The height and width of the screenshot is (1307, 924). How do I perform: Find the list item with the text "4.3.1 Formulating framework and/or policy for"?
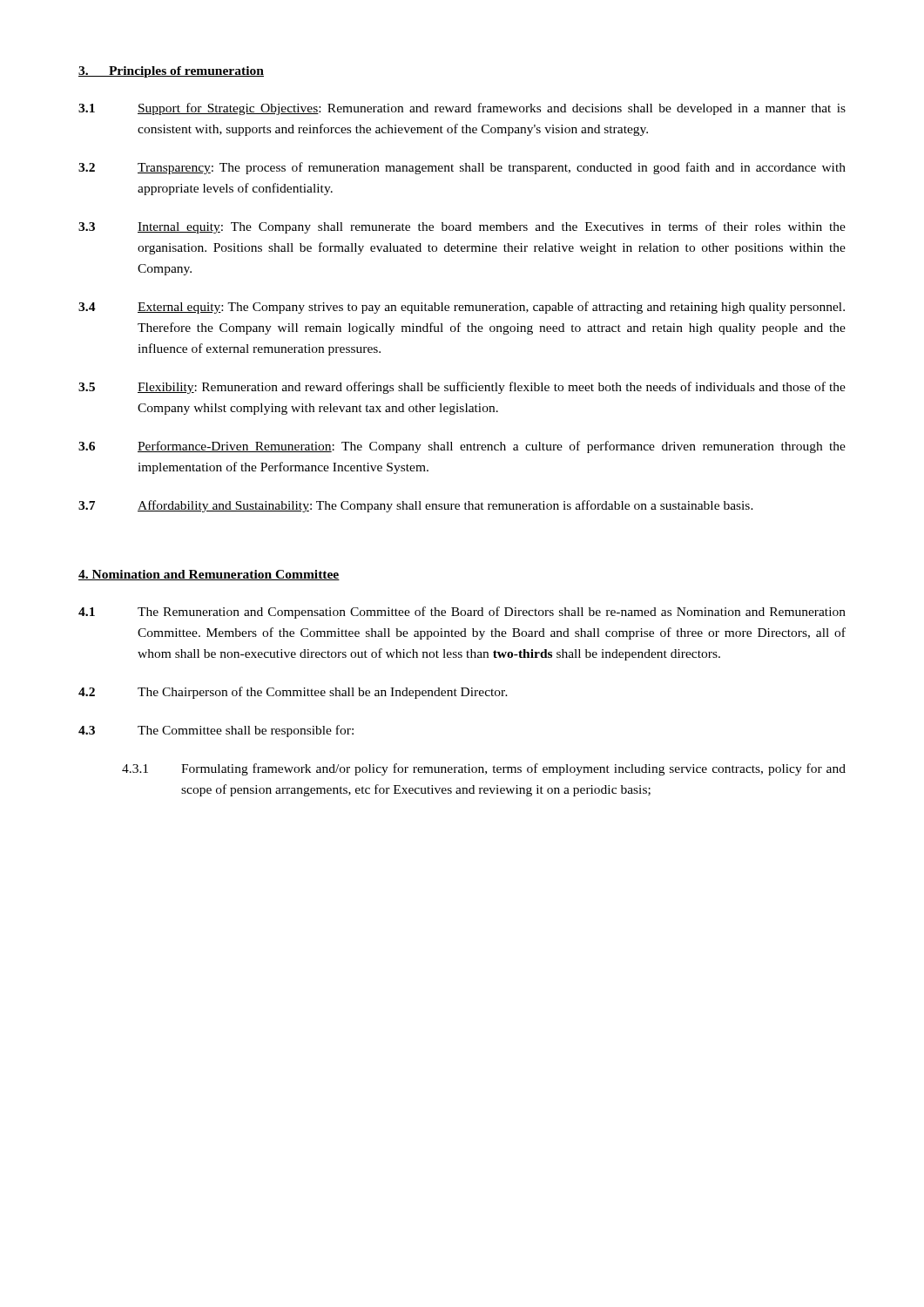[x=484, y=779]
